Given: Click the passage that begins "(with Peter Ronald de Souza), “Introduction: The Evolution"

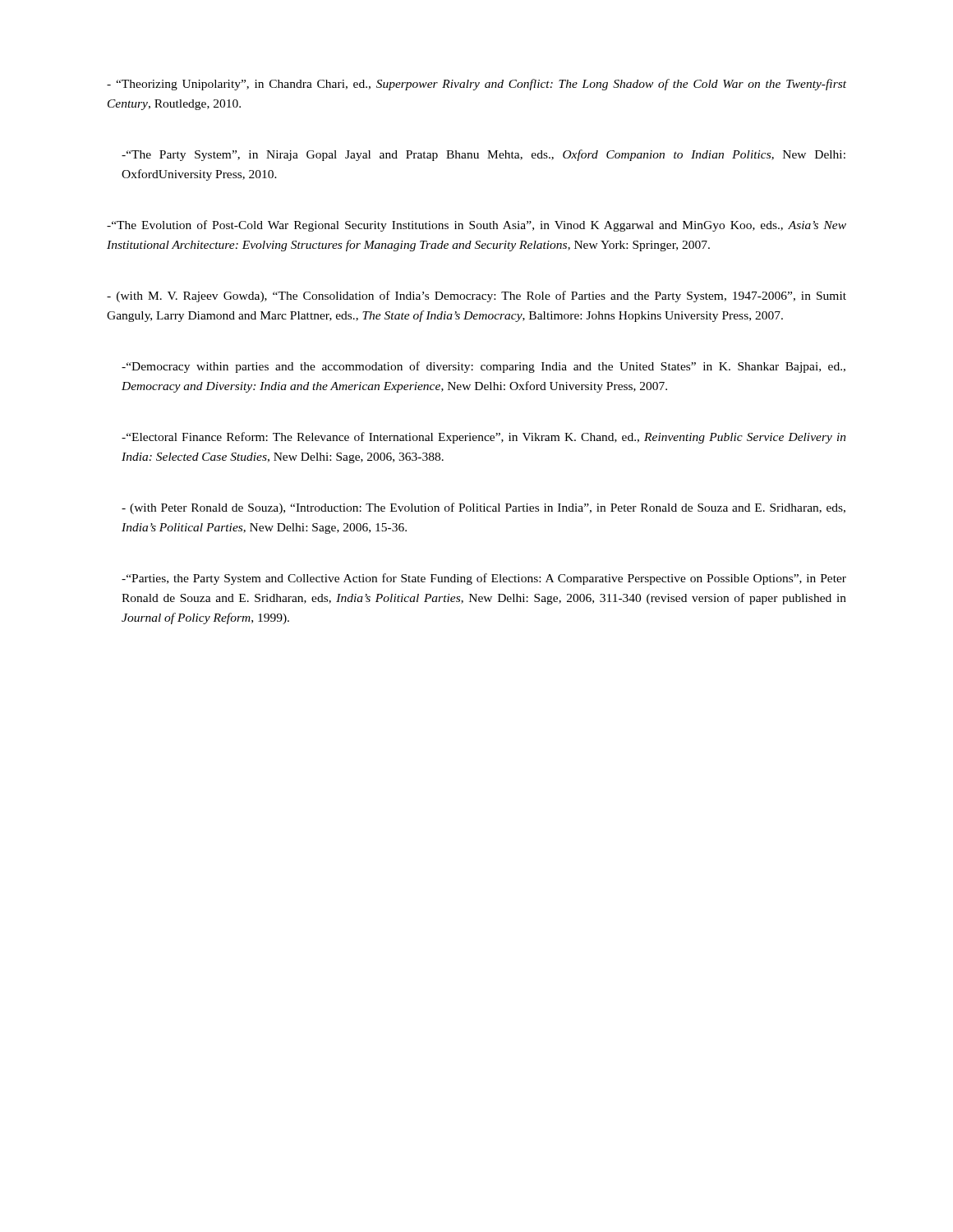Looking at the screenshot, I should coord(484,517).
